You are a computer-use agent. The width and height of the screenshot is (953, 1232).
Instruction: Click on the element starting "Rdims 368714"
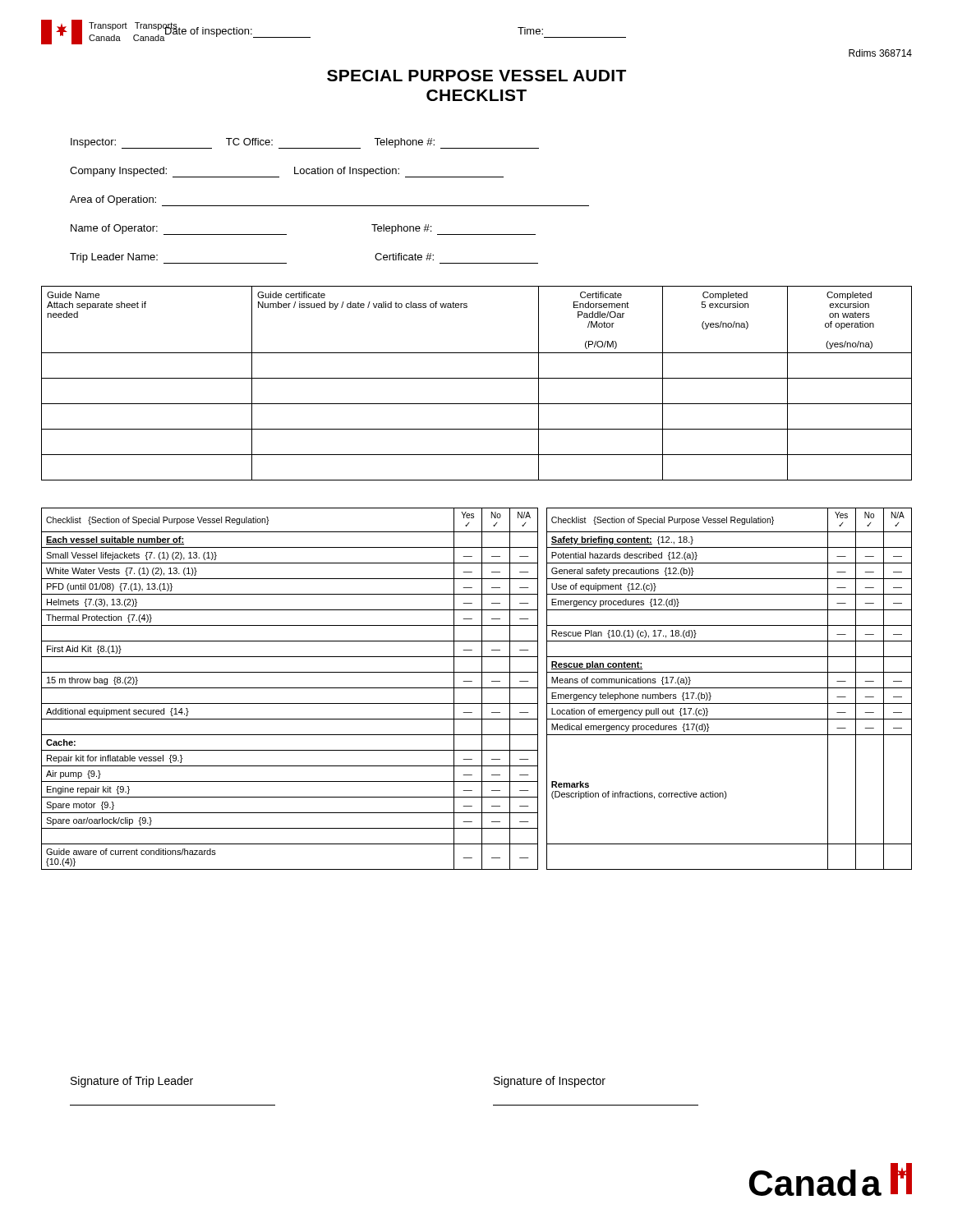880,53
